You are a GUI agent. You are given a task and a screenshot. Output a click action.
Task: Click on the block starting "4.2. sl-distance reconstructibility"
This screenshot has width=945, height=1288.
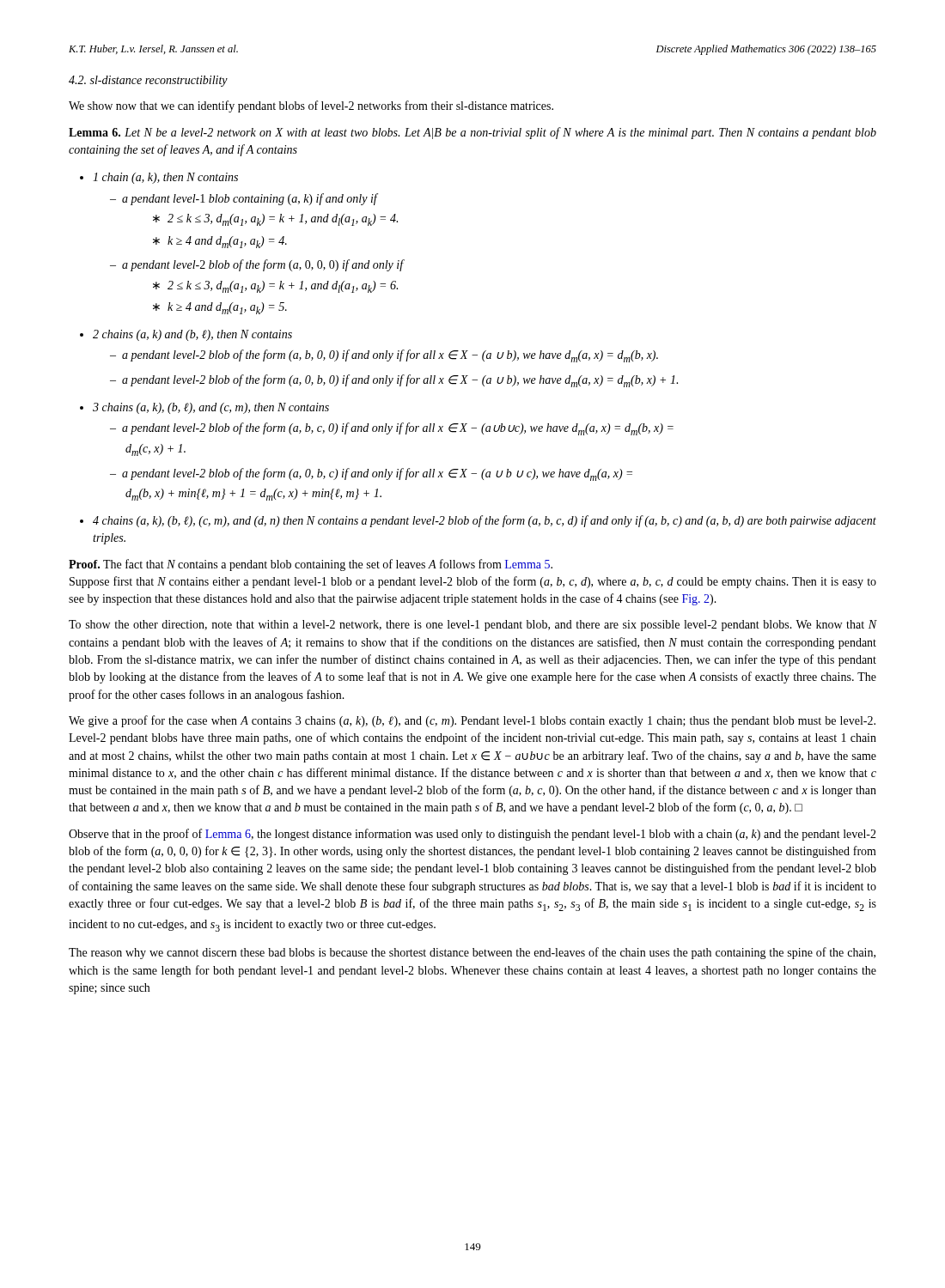click(148, 80)
